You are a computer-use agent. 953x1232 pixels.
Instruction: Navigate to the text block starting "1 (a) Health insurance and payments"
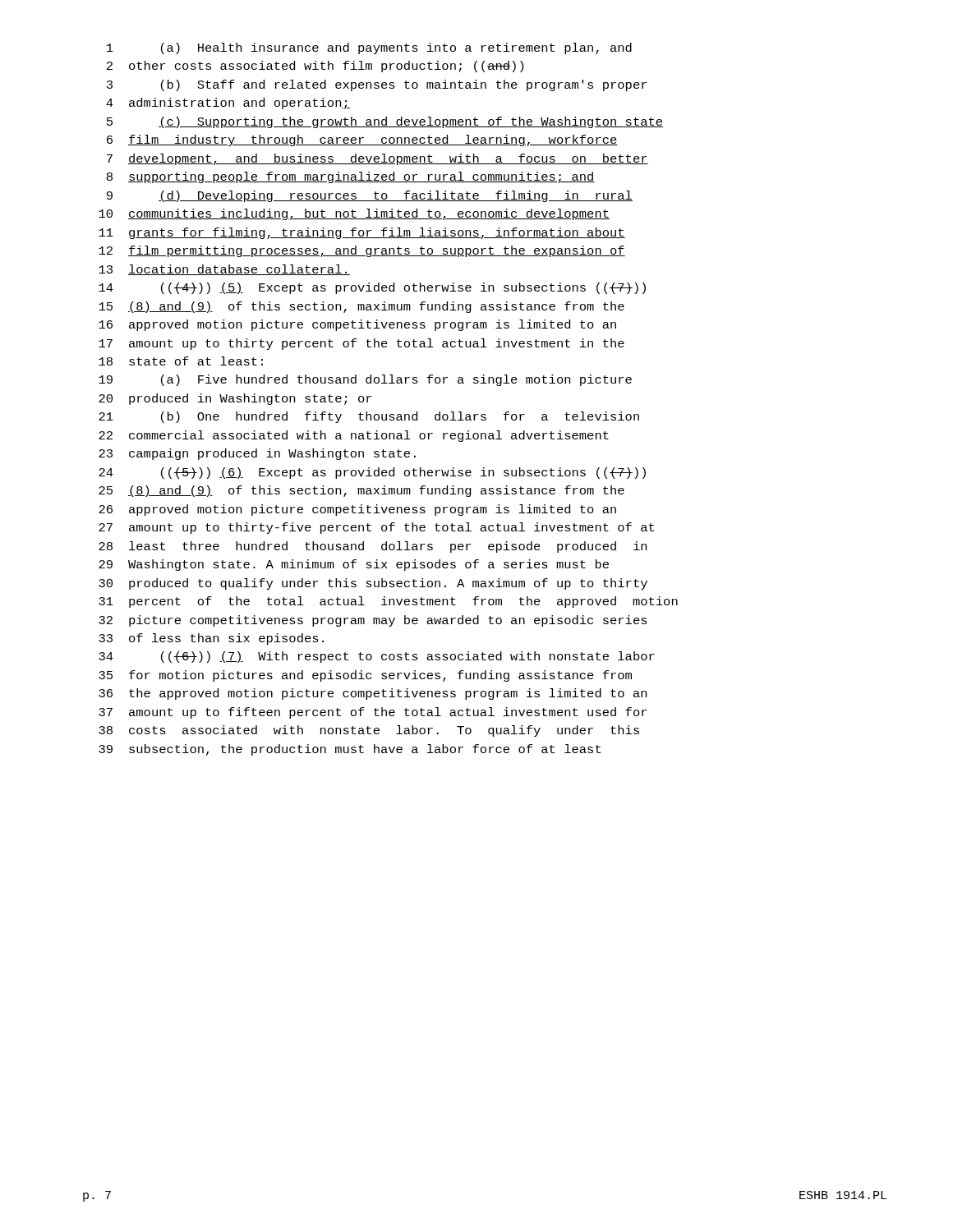click(485, 49)
